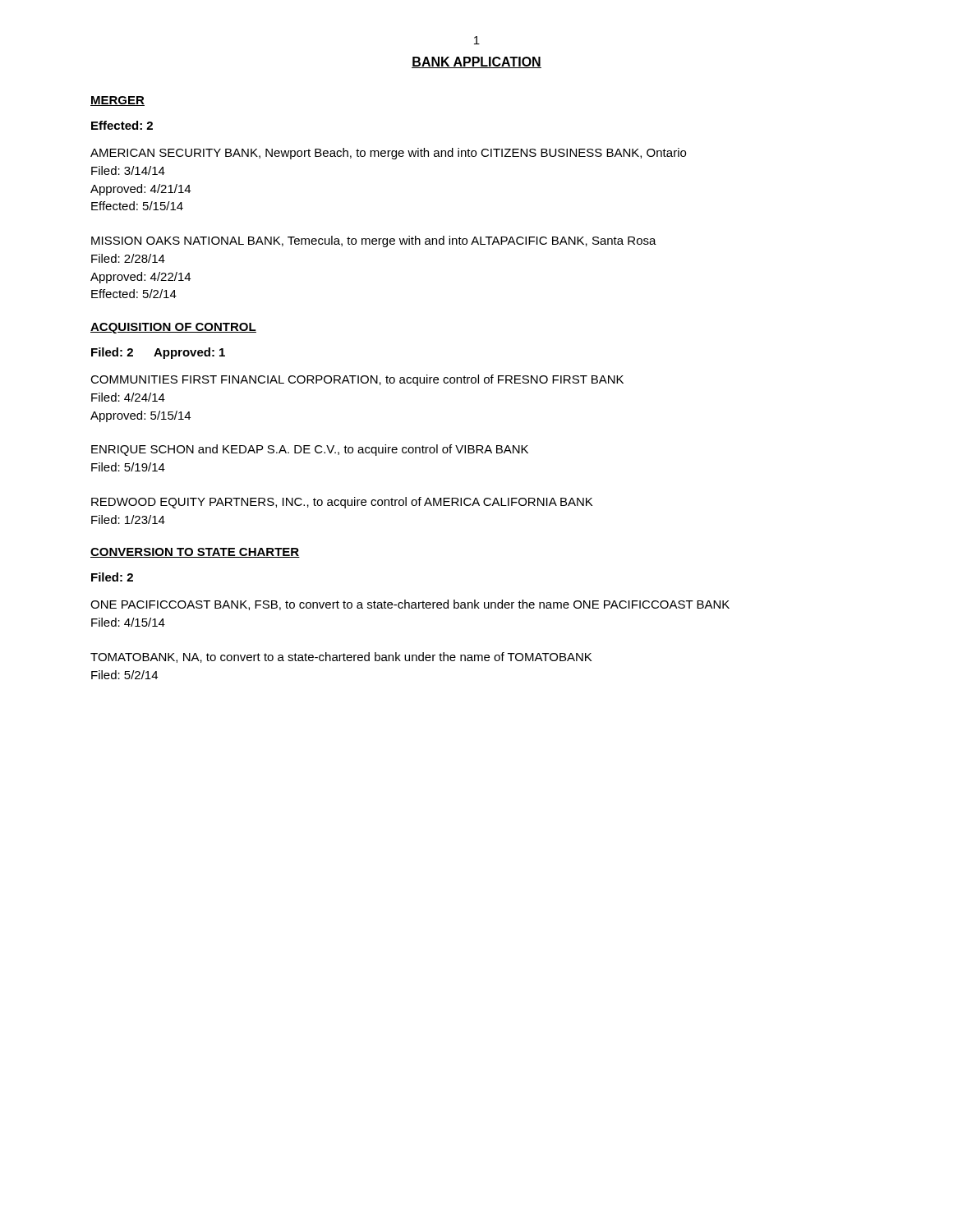Locate the block of text that opens with "ENRIQUE SCHON and KEDAP"
This screenshot has height=1232, width=953.
click(310, 458)
